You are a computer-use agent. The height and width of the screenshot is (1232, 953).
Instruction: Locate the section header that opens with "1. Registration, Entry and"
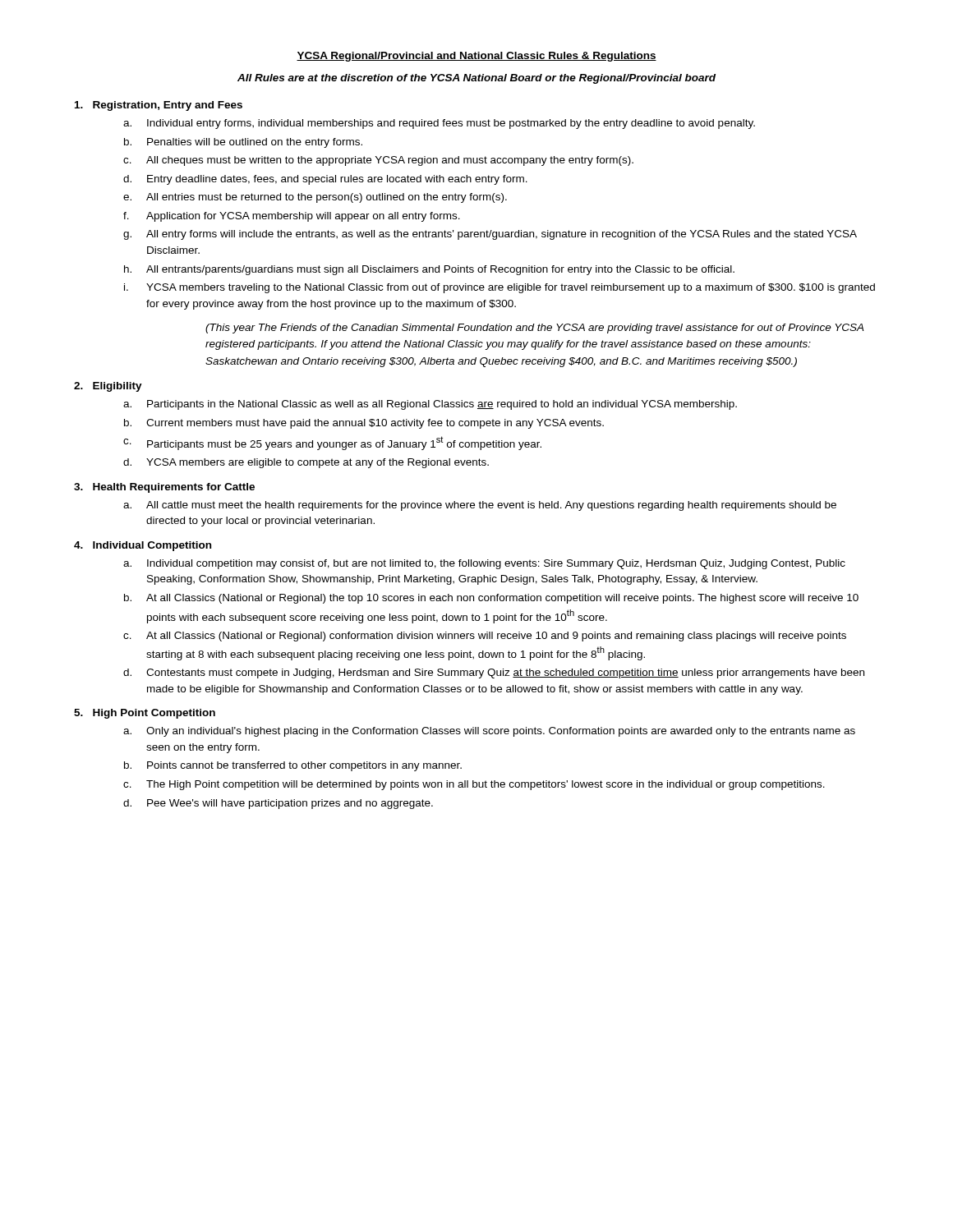click(158, 105)
